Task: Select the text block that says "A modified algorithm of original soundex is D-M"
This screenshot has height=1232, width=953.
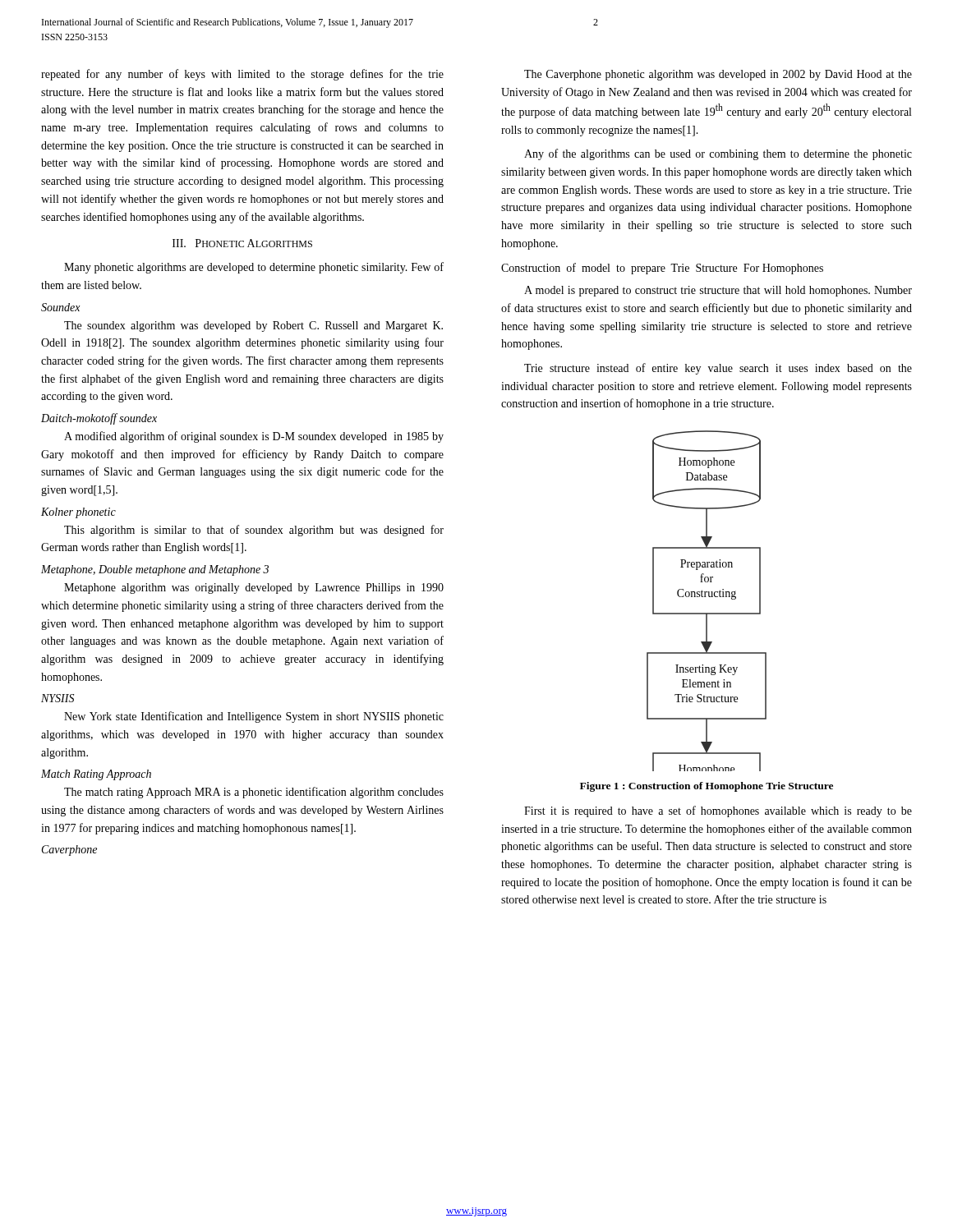Action: [242, 464]
